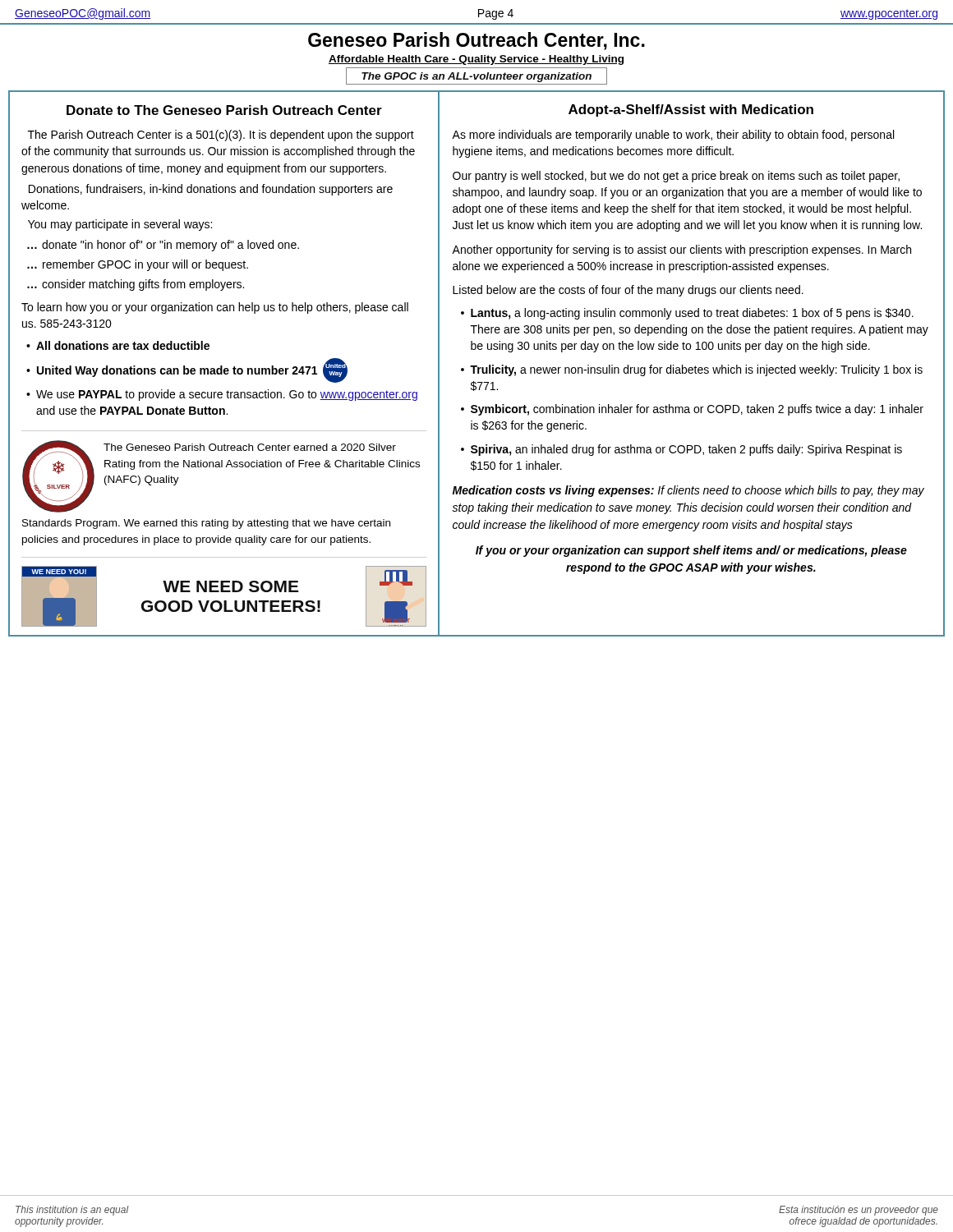Click on the region starting "The Parish Outreach"

218,151
